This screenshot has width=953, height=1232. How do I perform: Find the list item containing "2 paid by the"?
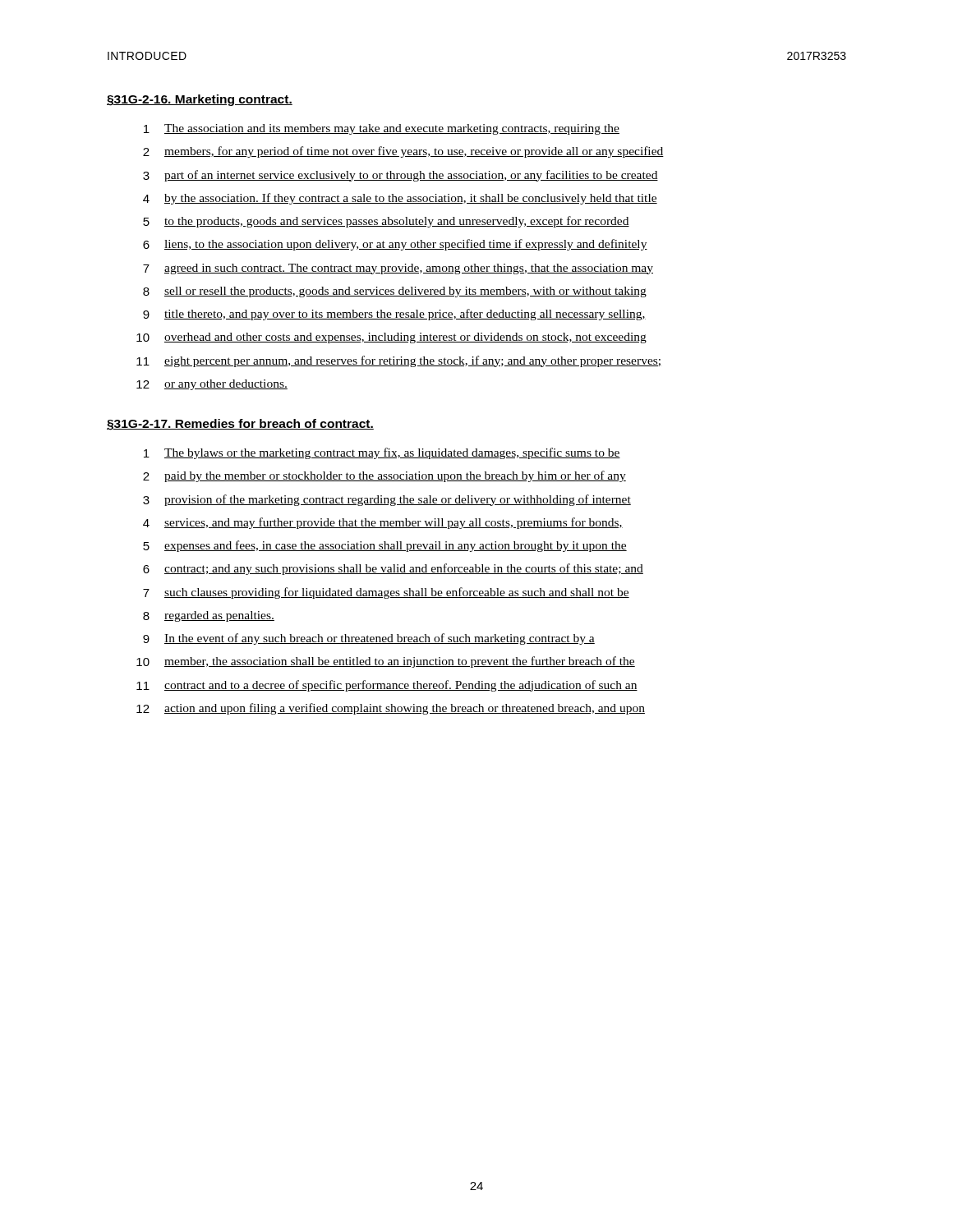(x=476, y=476)
